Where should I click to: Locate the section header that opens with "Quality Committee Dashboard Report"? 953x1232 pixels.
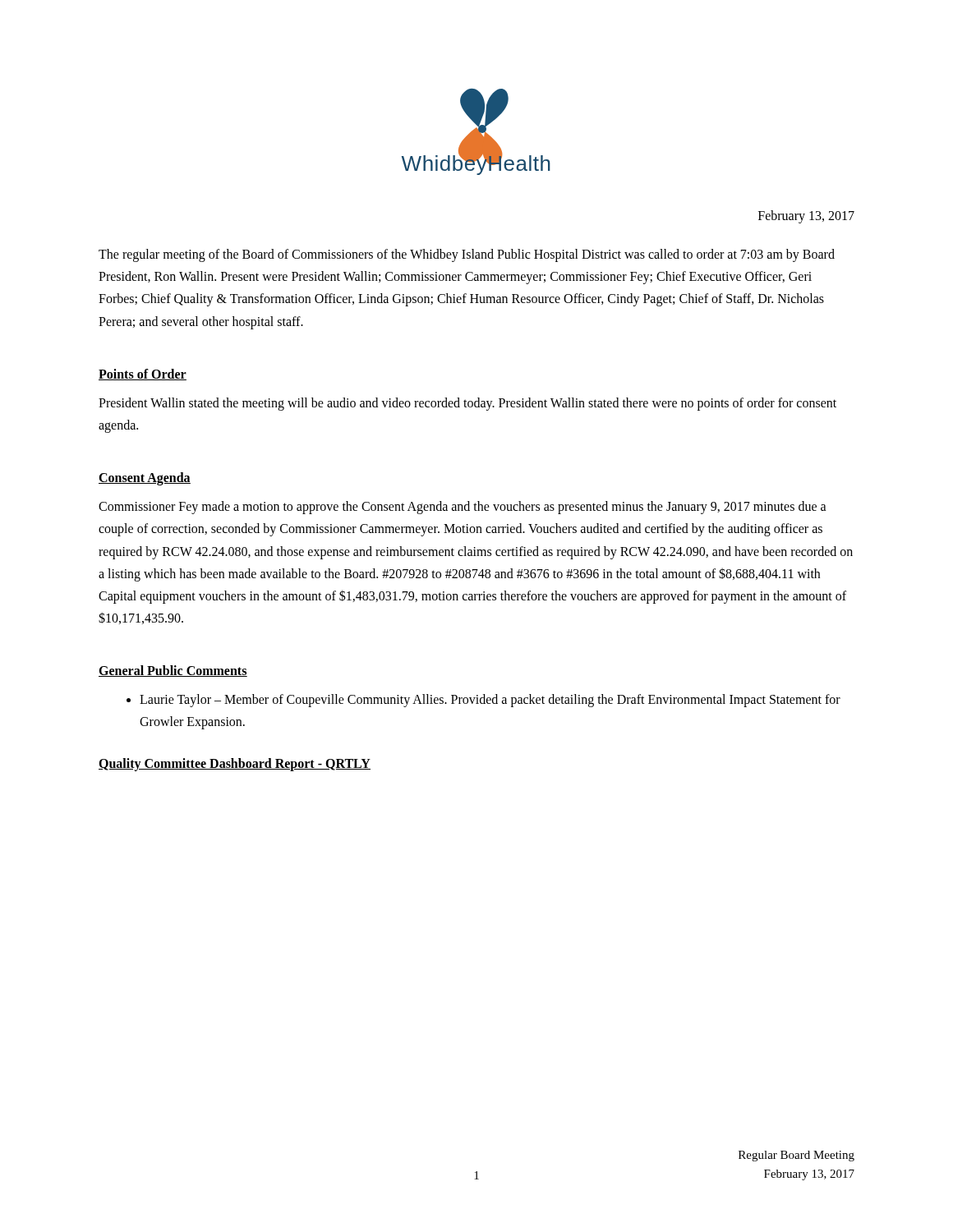234,763
